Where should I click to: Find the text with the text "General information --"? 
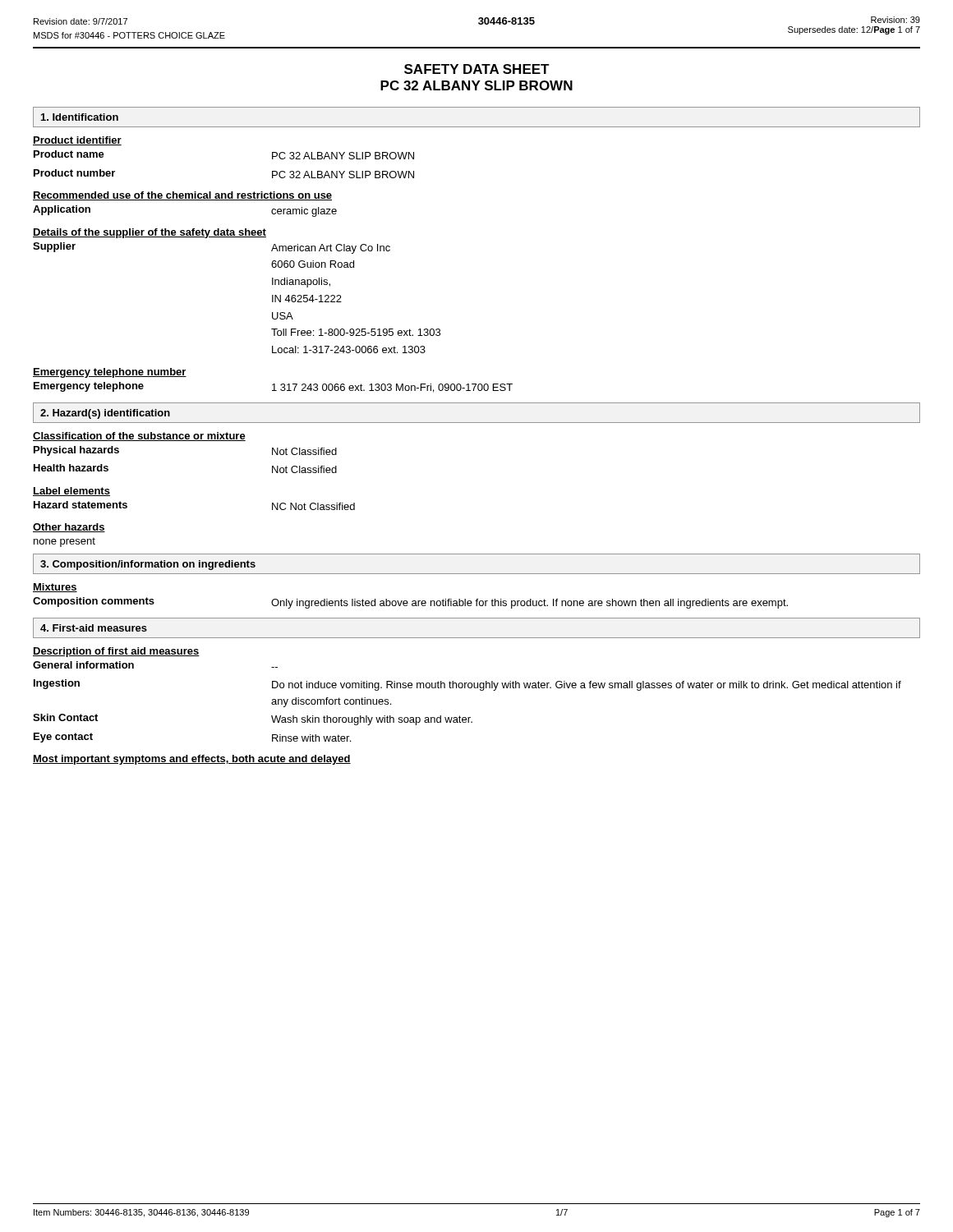tap(89, 665)
